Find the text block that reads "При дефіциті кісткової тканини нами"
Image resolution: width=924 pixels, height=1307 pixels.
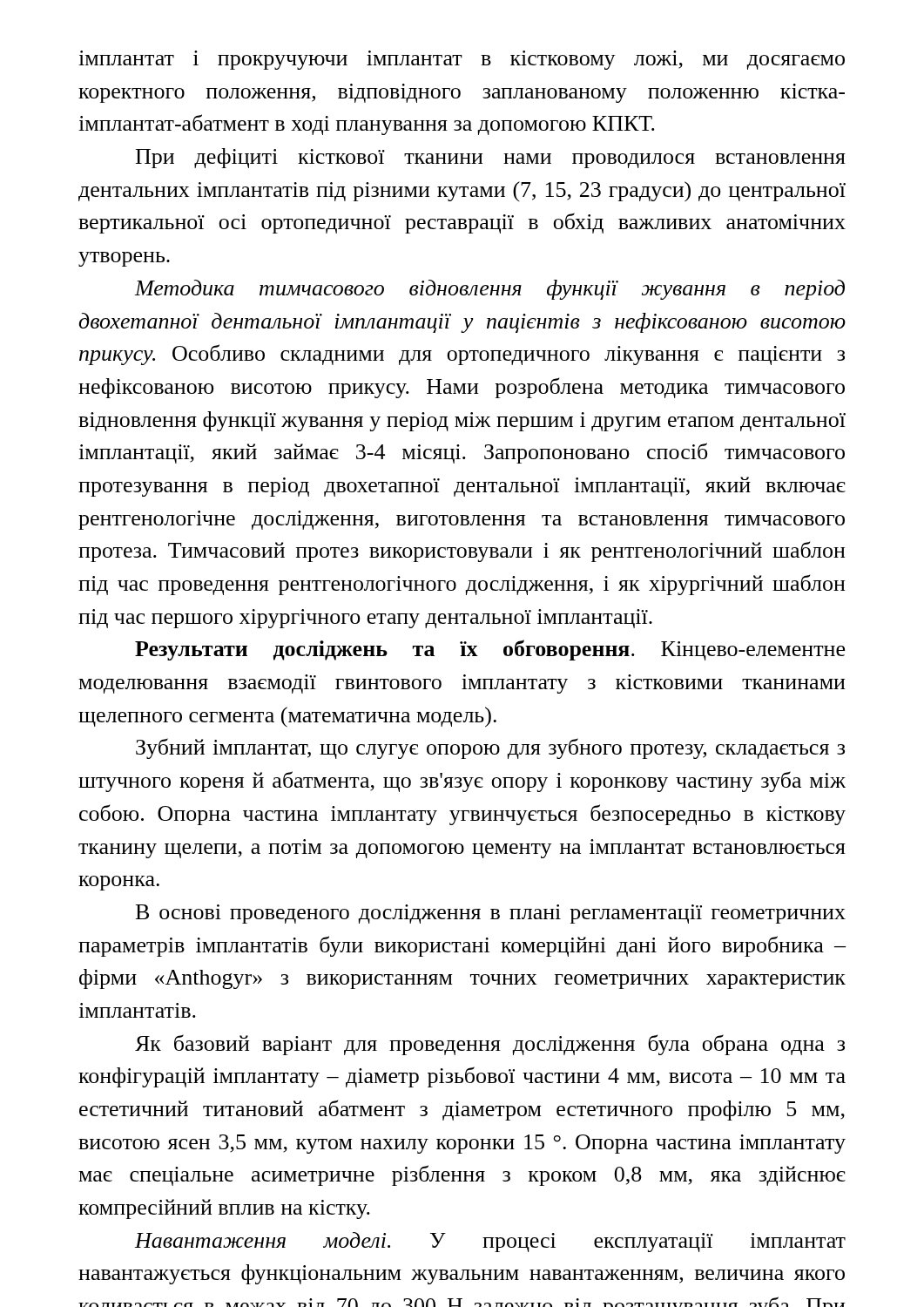[462, 206]
